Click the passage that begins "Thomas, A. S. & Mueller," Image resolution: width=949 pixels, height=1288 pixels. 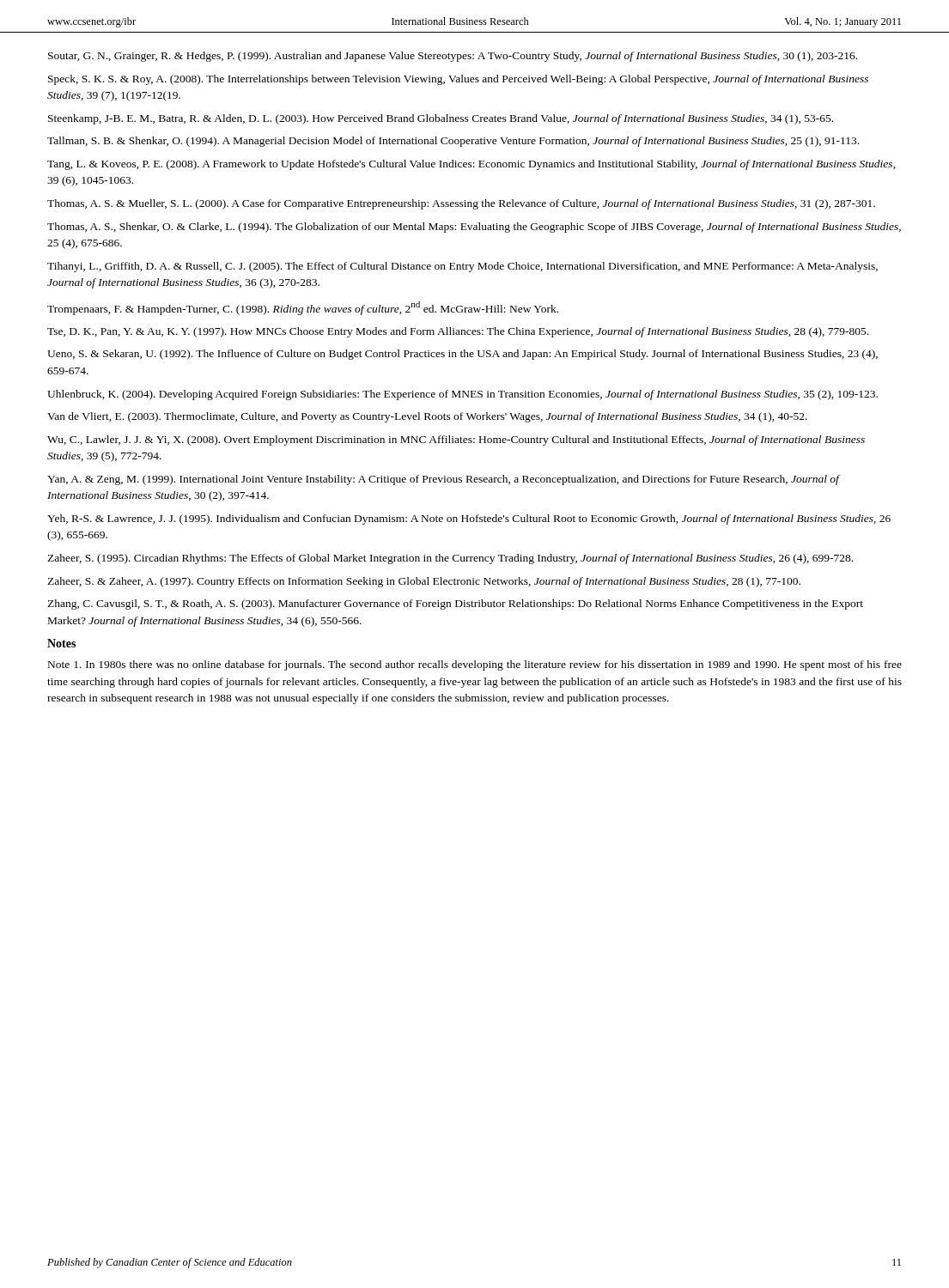click(461, 203)
